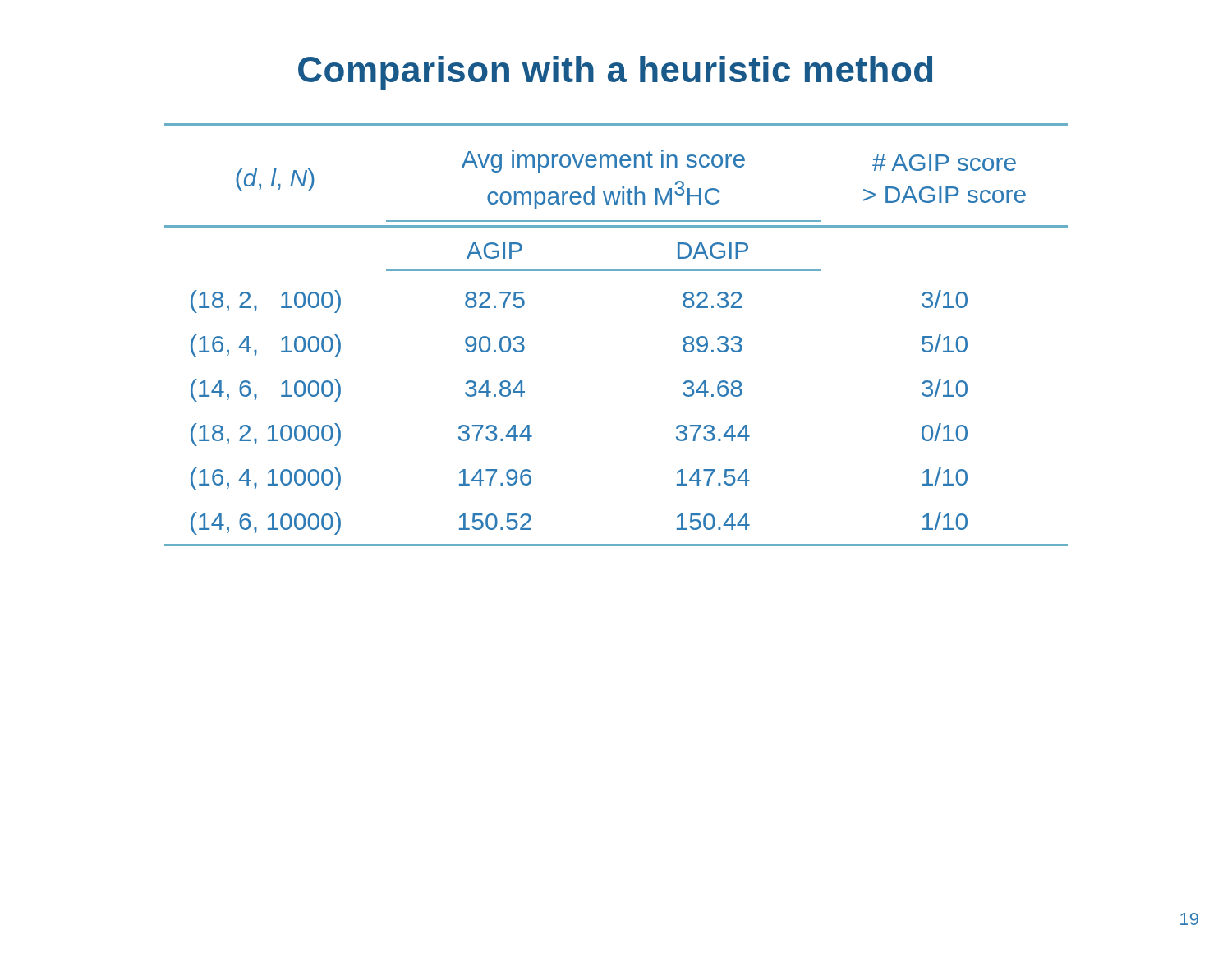1232x953 pixels.
Task: Select the title containing "Comparison with a heuristic method"
Action: [x=616, y=69]
